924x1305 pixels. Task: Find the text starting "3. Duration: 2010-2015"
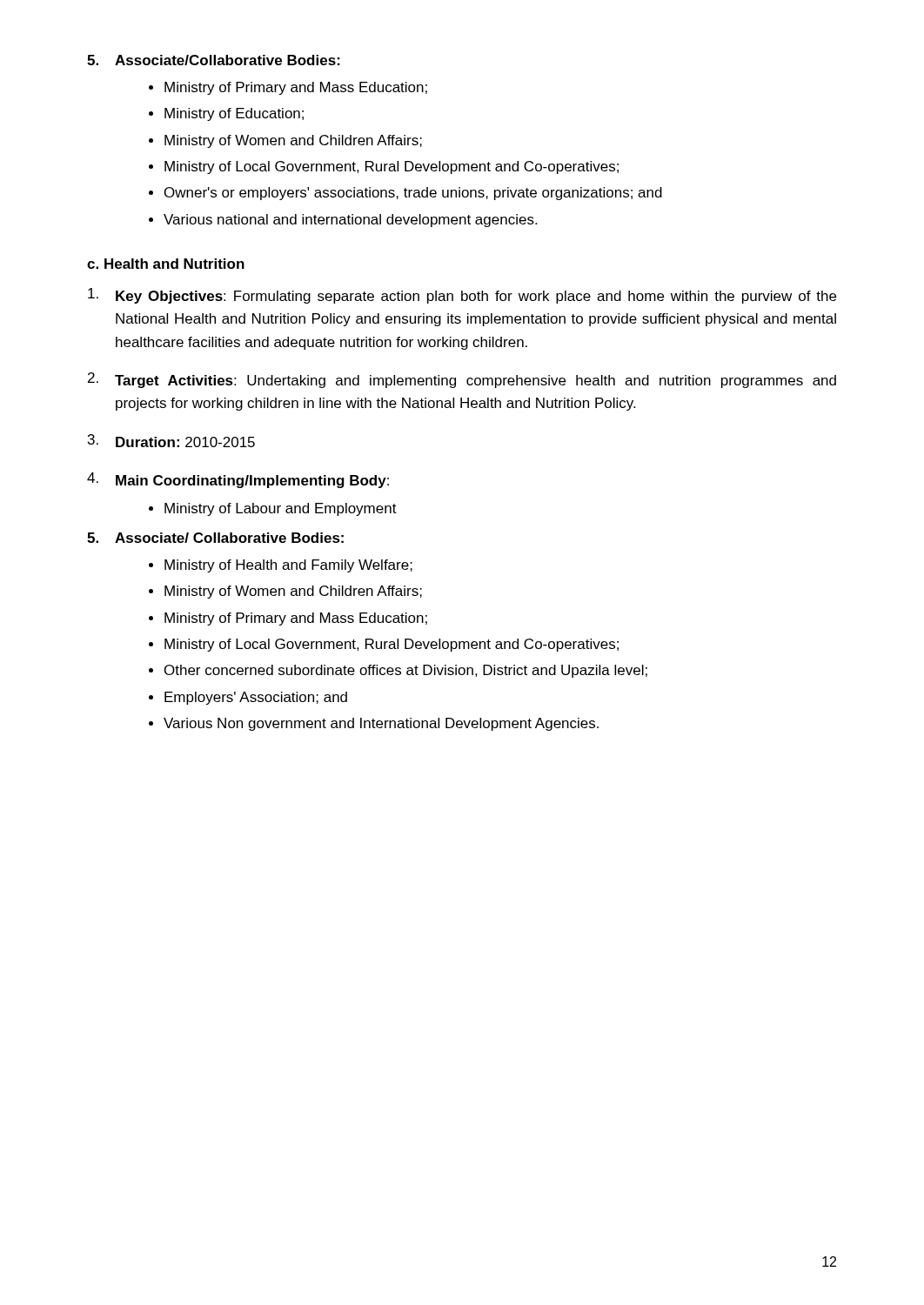pyautogui.click(x=171, y=441)
